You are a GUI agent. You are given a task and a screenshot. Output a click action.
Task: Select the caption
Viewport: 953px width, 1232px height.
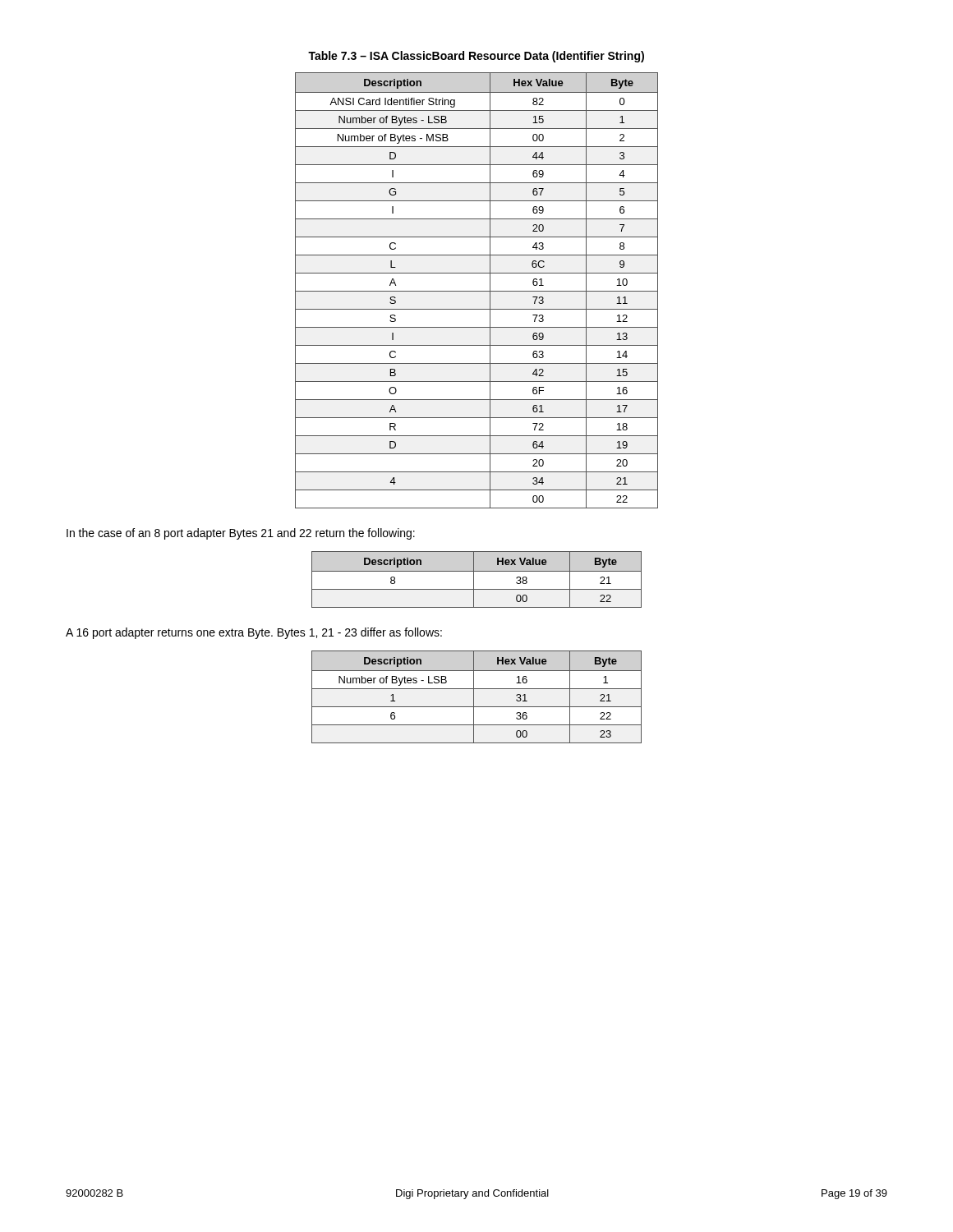(476, 56)
